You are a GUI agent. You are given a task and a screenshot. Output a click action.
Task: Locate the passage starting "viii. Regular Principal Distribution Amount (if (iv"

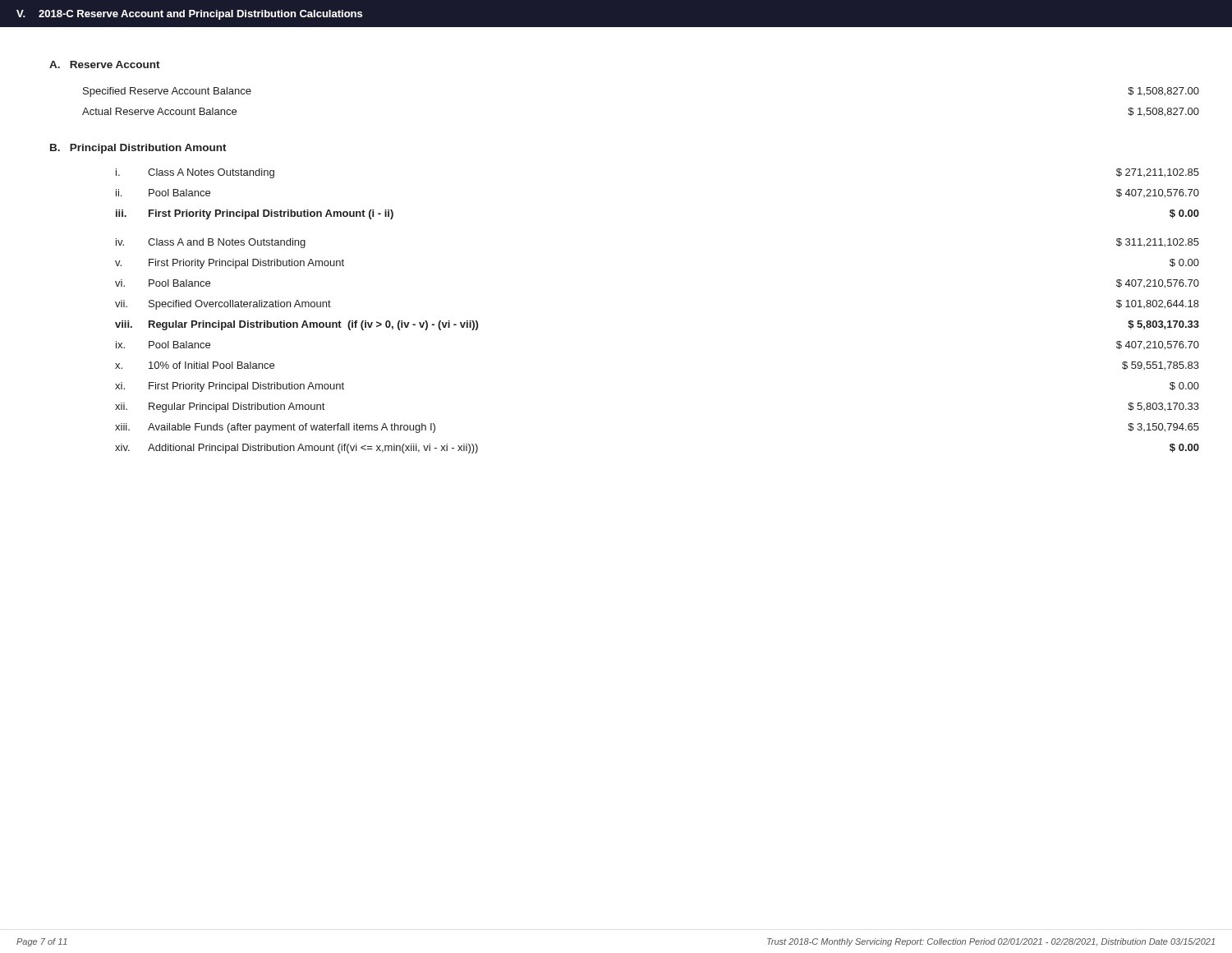313,325
